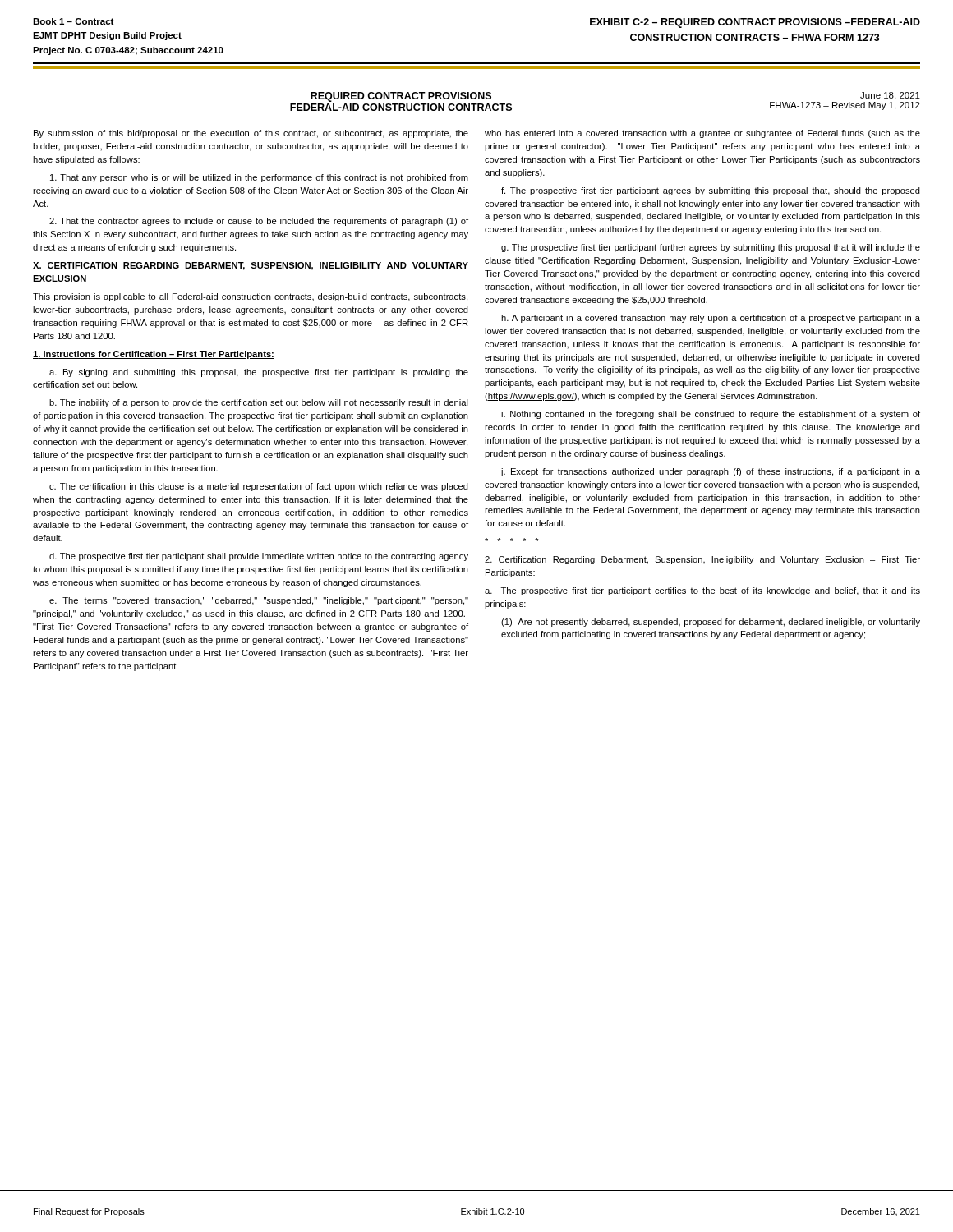Select the text block starting "f. The prospective first tier"
The height and width of the screenshot is (1232, 953).
click(x=702, y=210)
